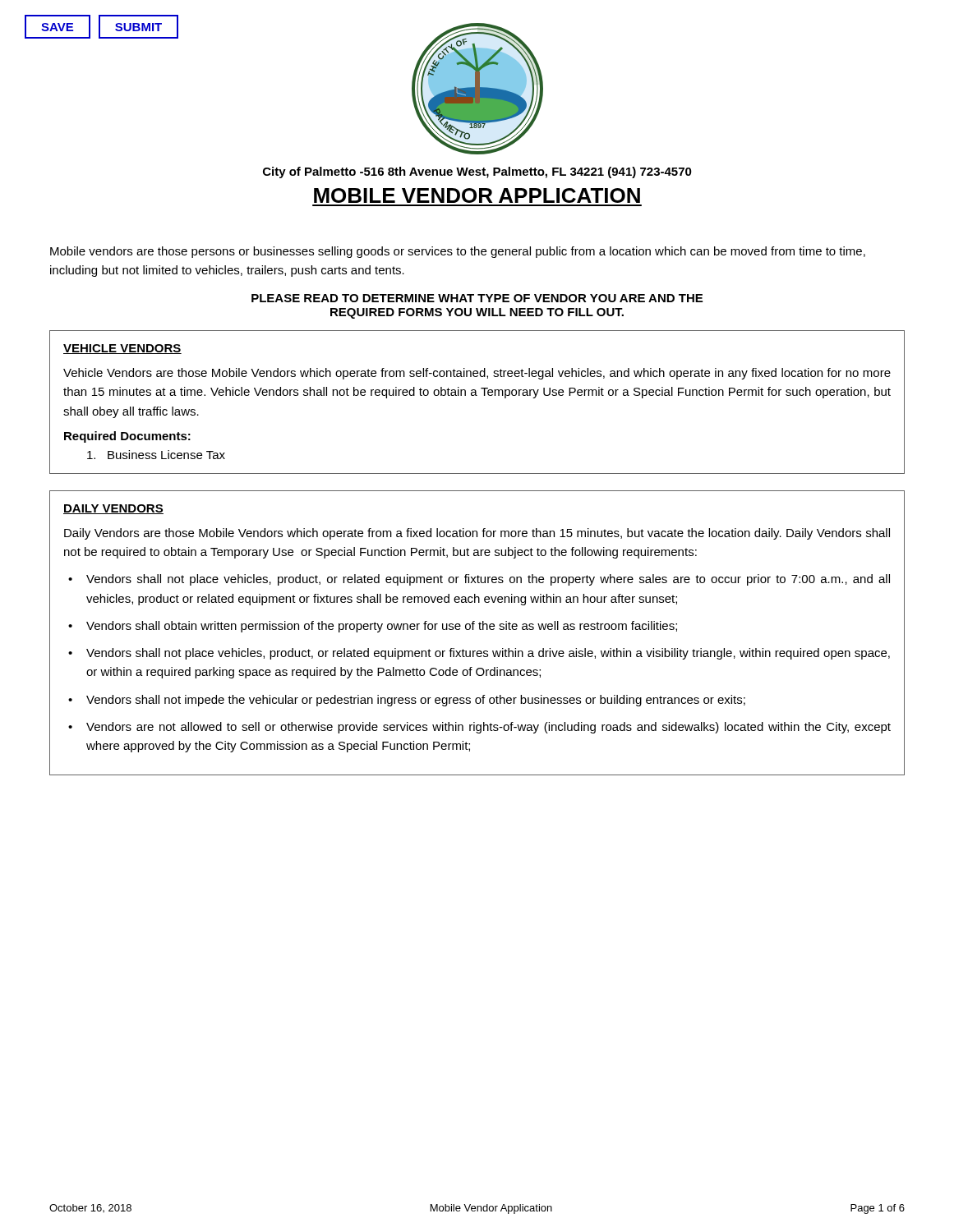Locate the block of text that opens with "Vehicle Vendors are"
954x1232 pixels.
[x=477, y=392]
